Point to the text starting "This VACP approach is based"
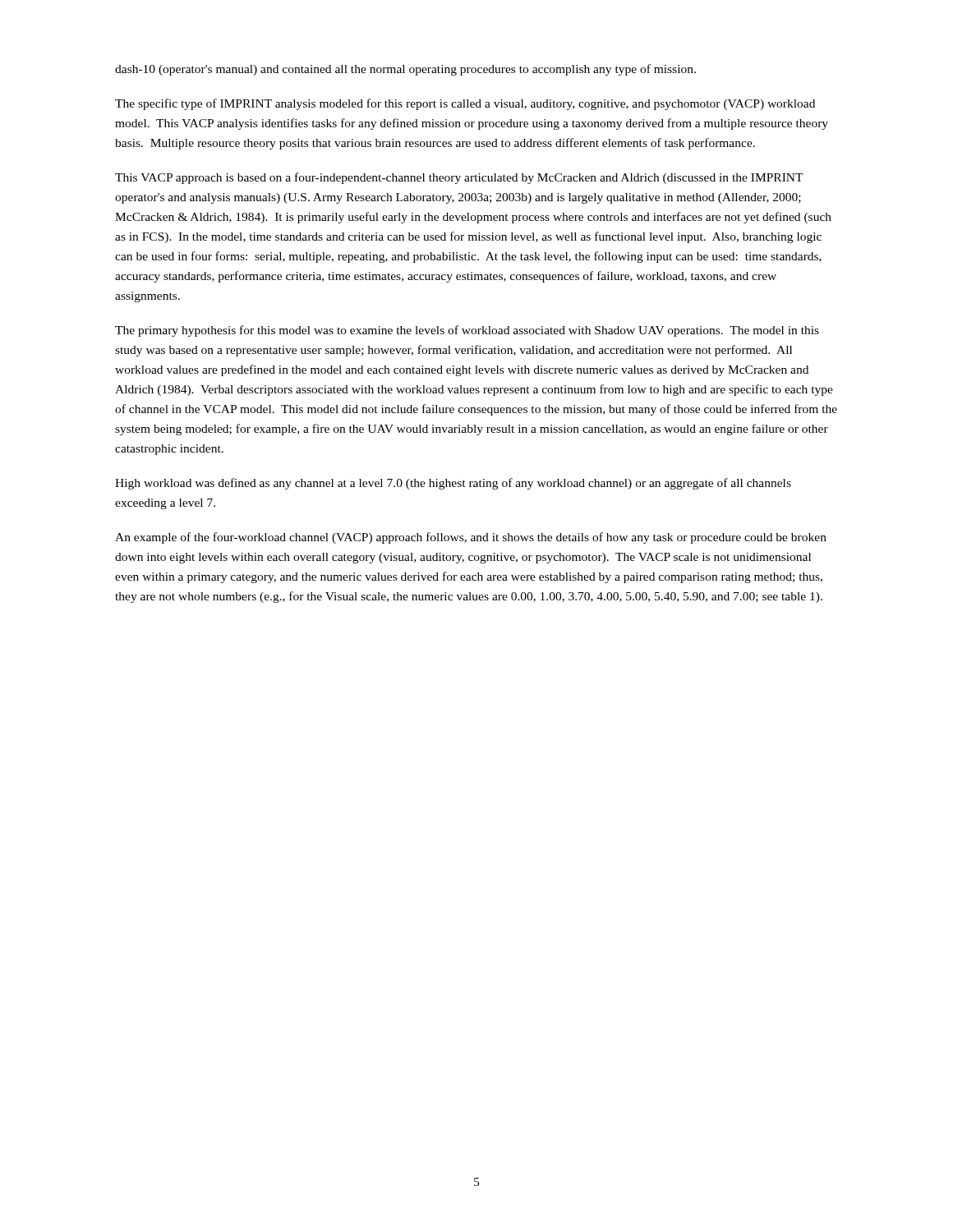Screen dimensions: 1232x953 pos(473,236)
